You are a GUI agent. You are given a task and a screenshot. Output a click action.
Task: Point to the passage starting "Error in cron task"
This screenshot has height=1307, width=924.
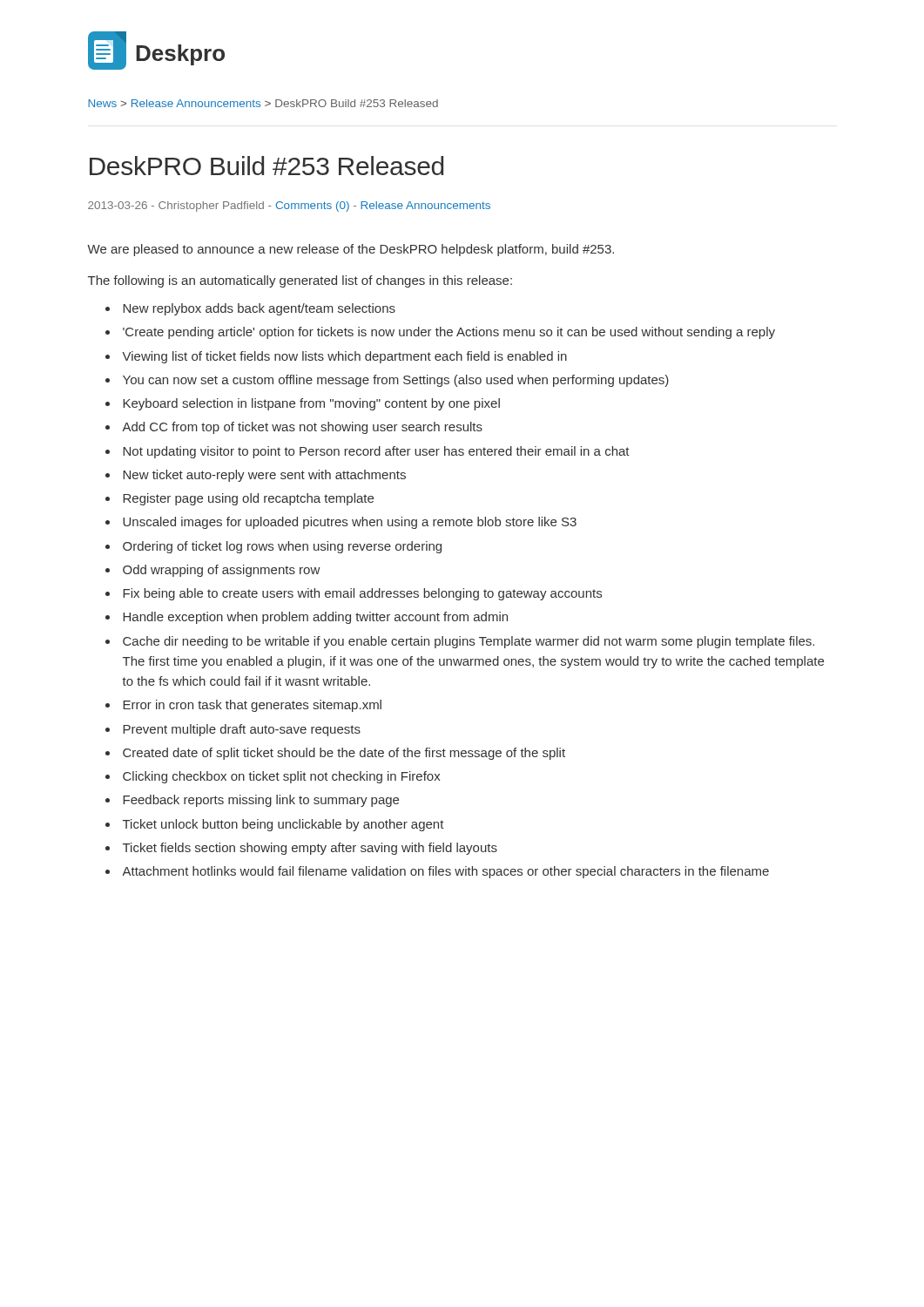click(252, 705)
